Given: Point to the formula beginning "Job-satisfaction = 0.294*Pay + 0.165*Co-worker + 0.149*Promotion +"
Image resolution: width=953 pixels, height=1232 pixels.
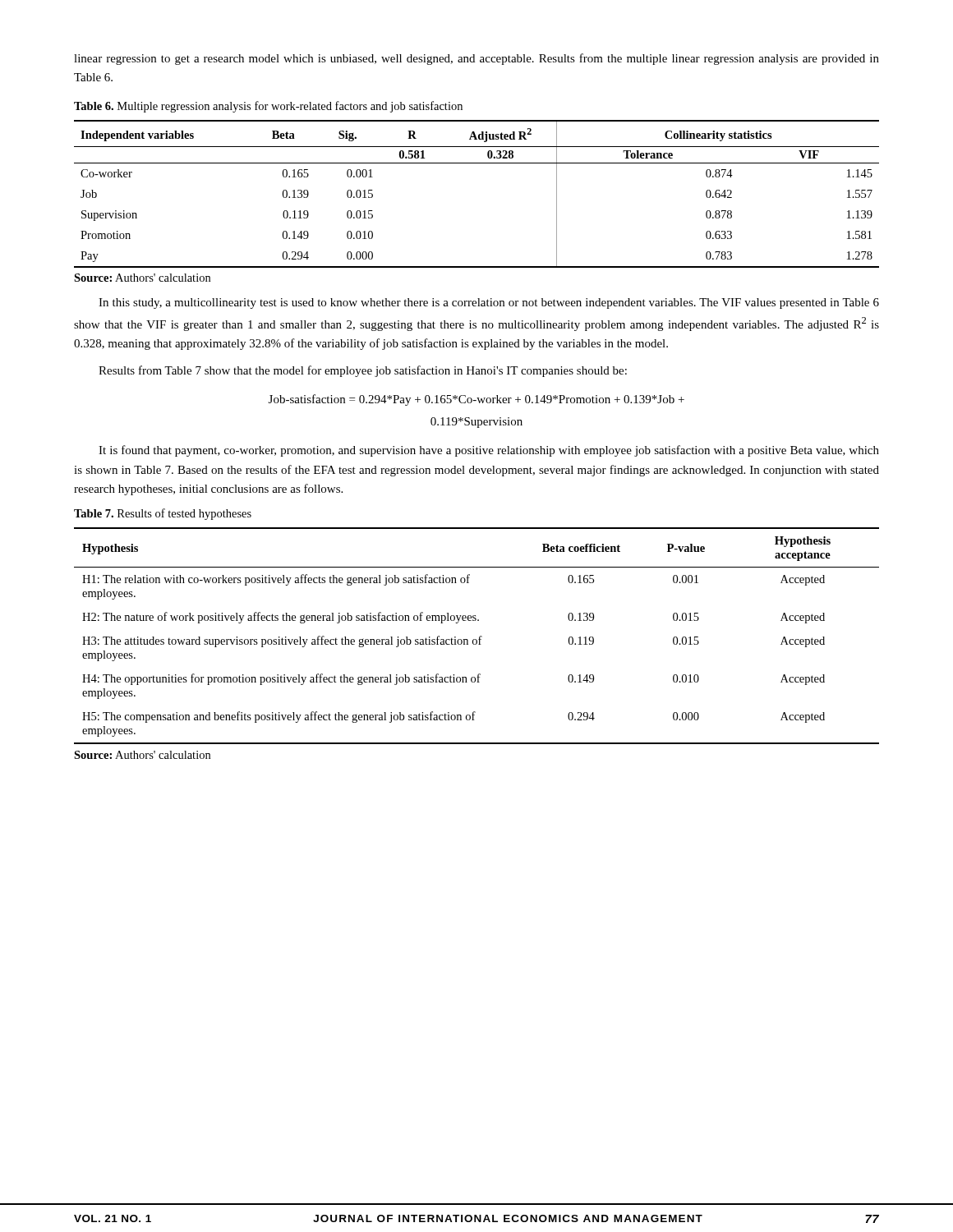Looking at the screenshot, I should (476, 411).
